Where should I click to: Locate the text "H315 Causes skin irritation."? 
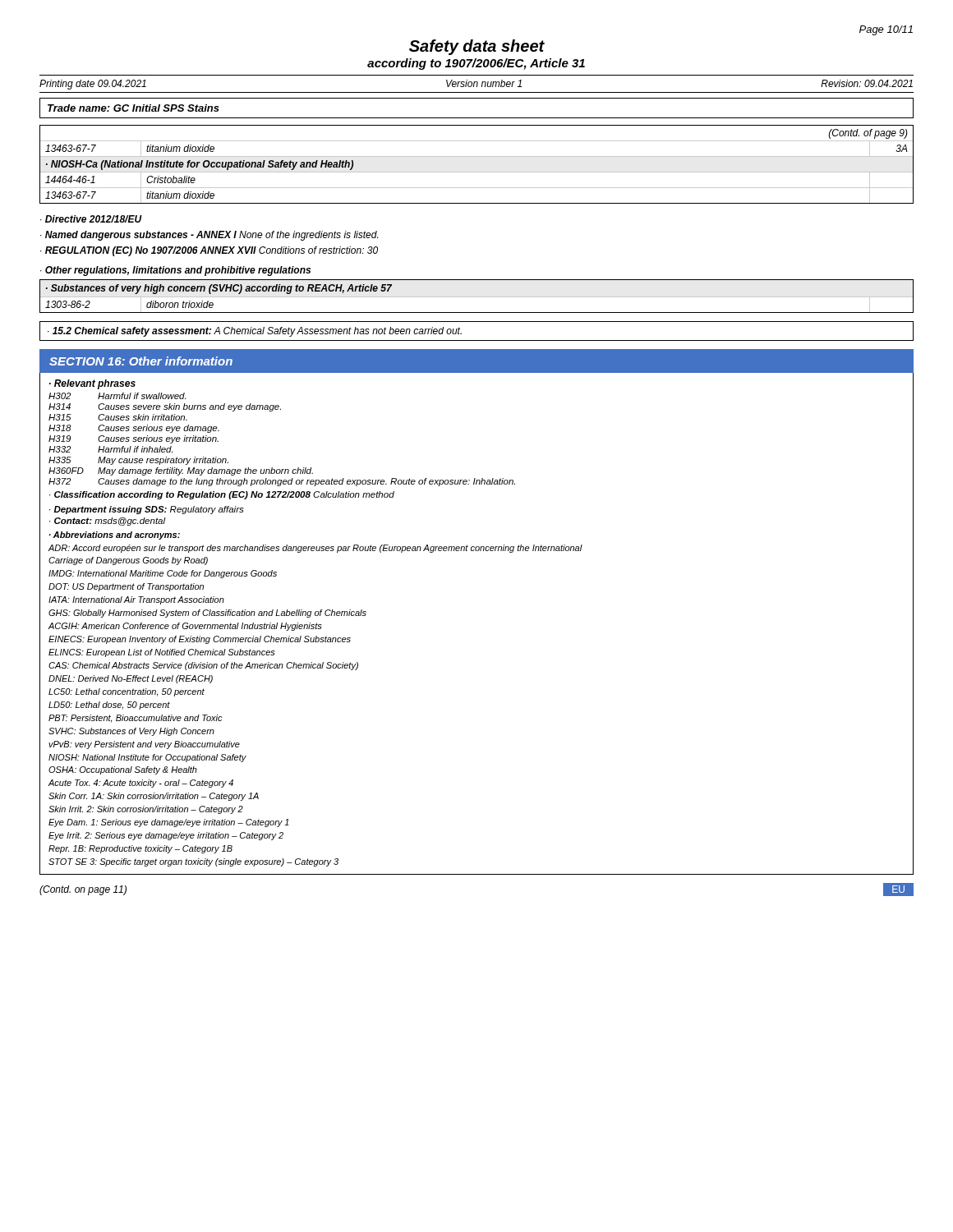[118, 417]
